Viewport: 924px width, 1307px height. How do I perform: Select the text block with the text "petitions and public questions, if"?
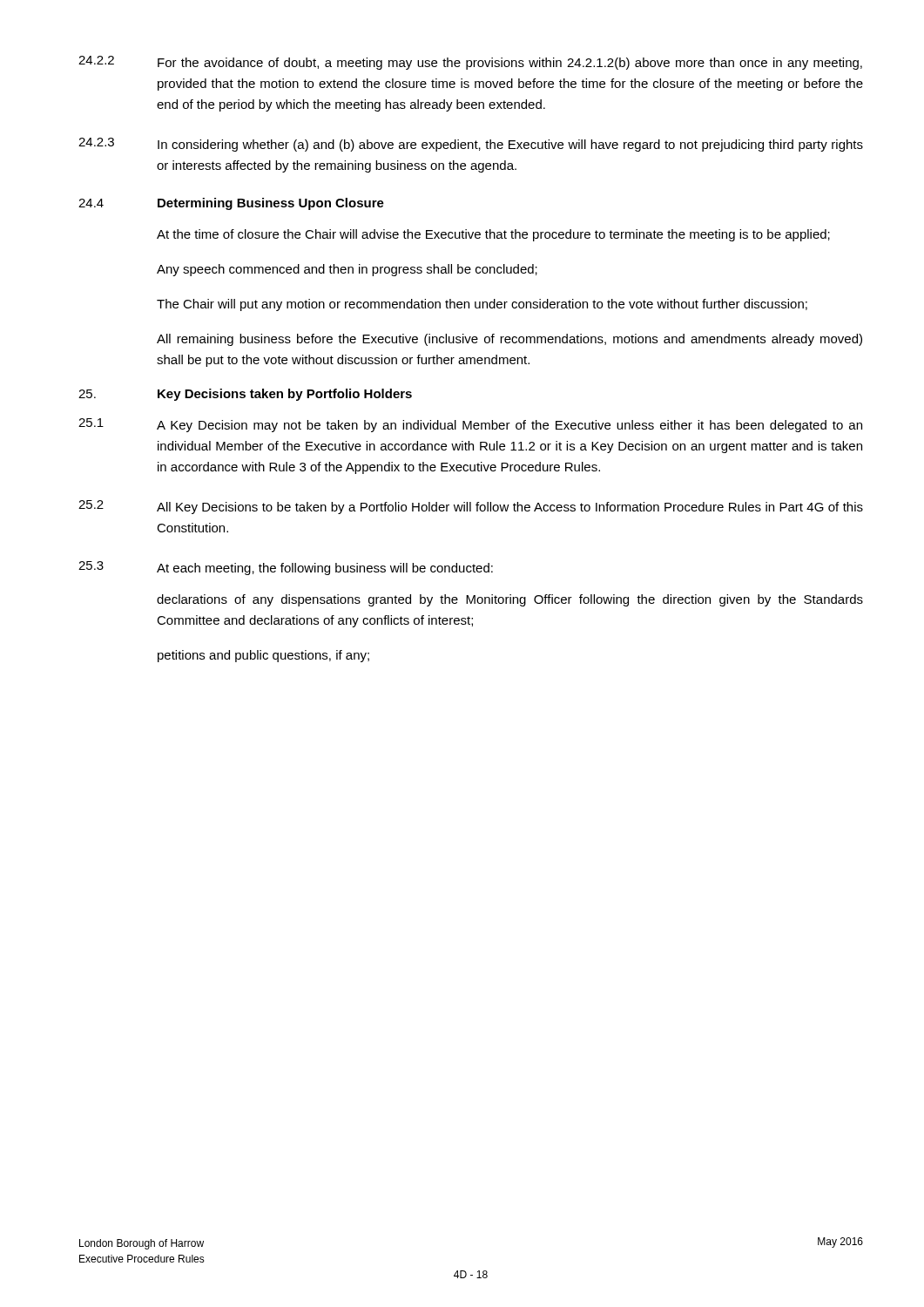(x=264, y=655)
